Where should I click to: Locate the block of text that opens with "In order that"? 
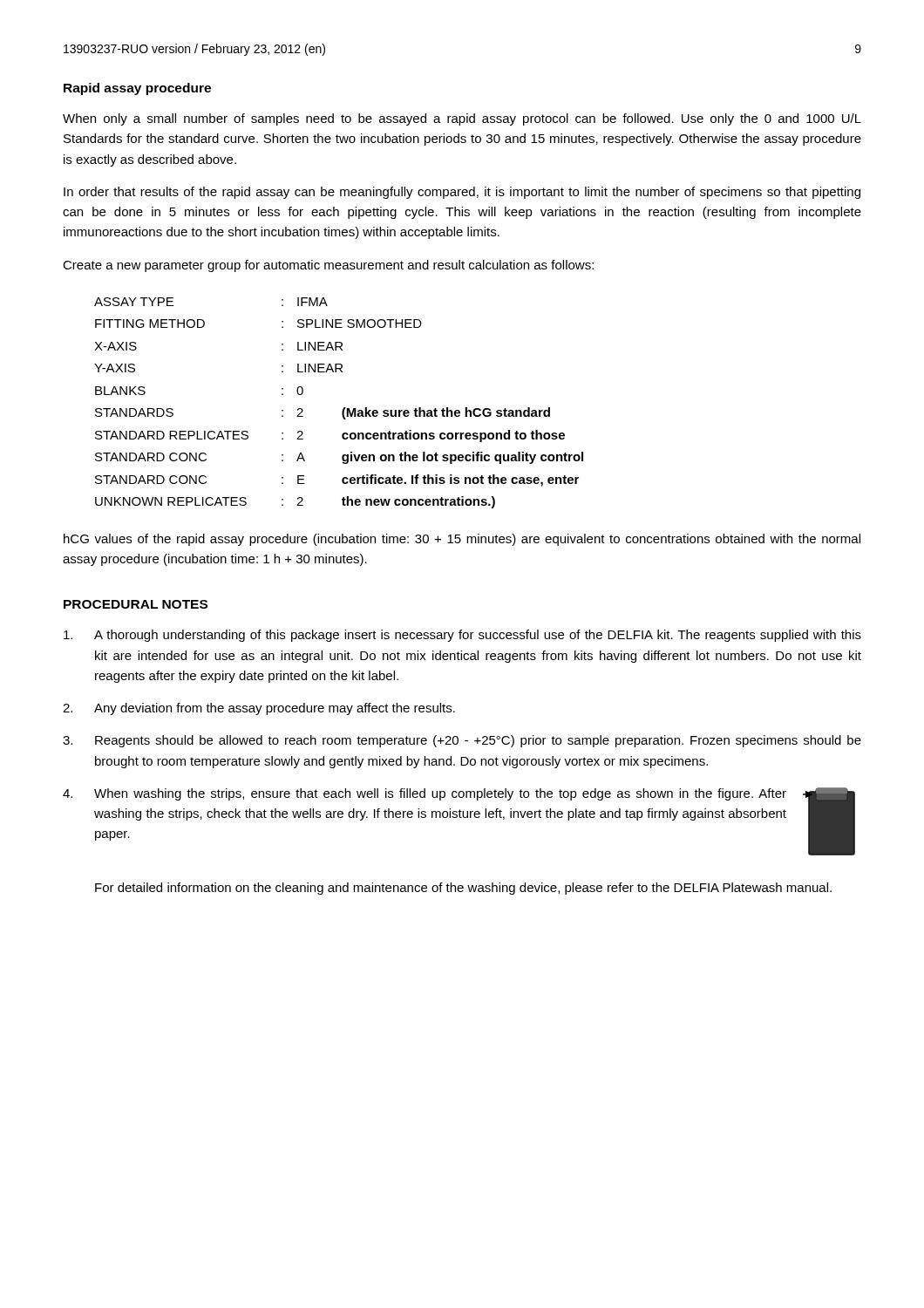[x=462, y=211]
